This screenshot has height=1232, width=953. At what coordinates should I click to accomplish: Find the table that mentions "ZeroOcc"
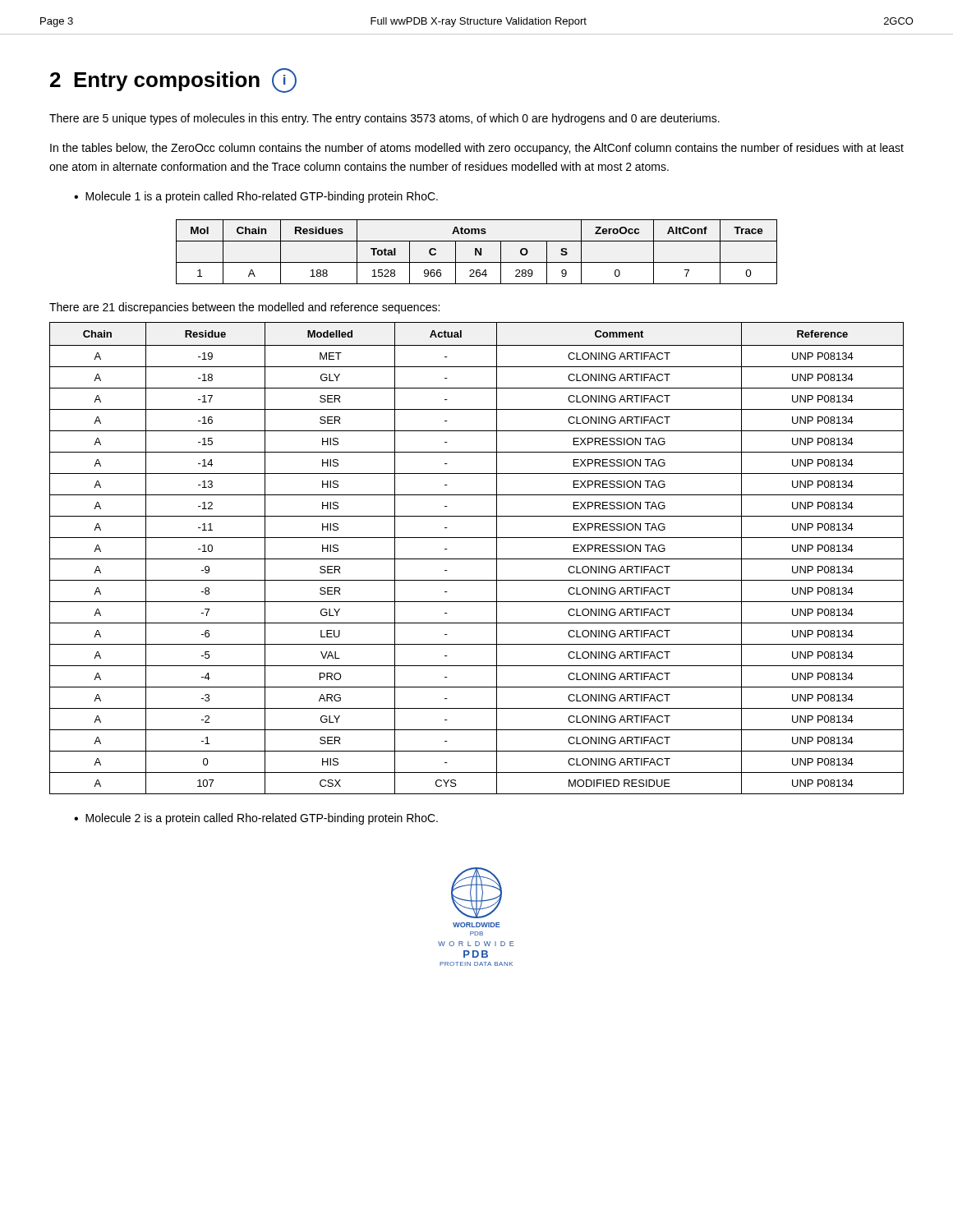[476, 252]
